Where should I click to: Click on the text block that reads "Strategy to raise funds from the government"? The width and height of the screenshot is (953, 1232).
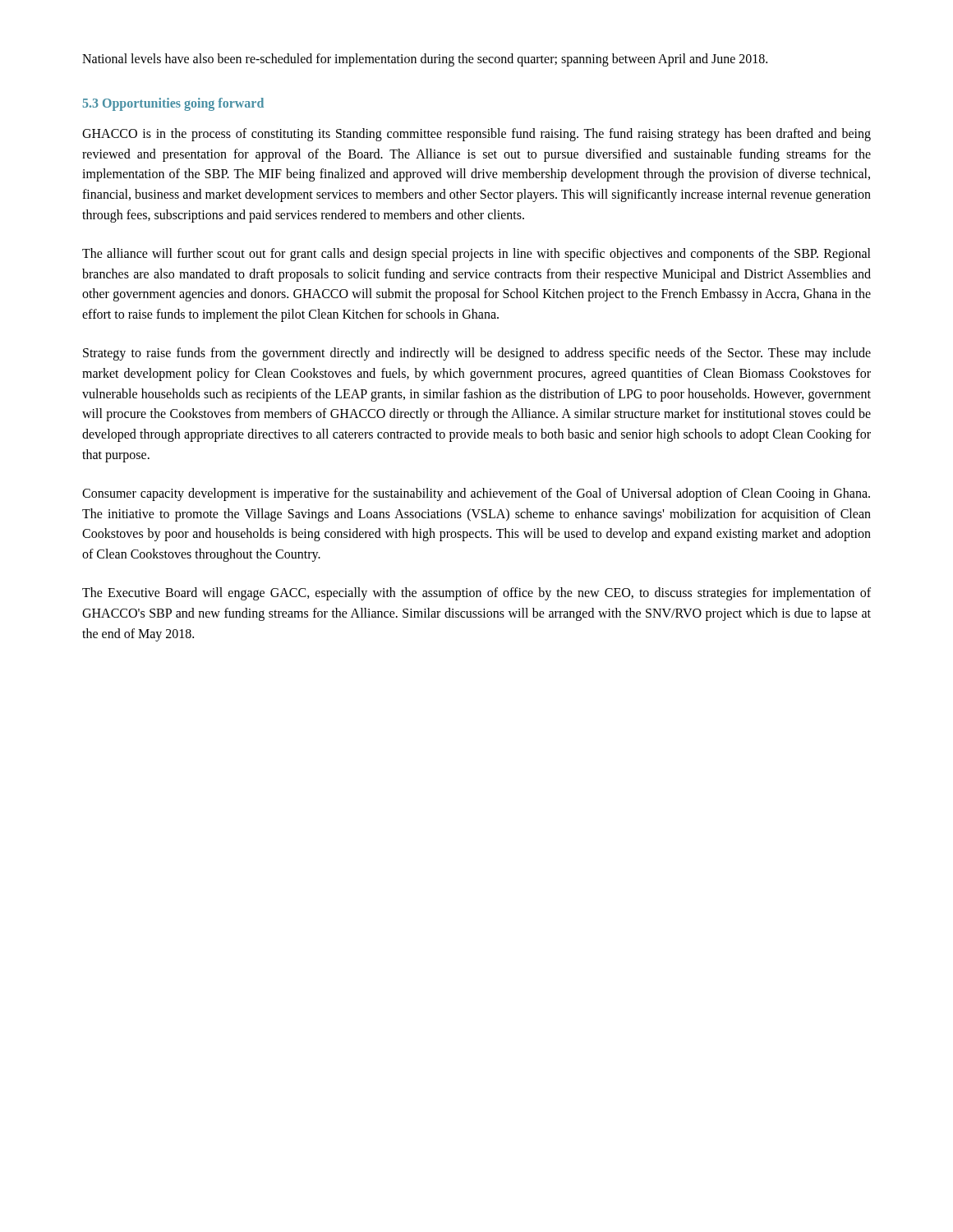476,404
